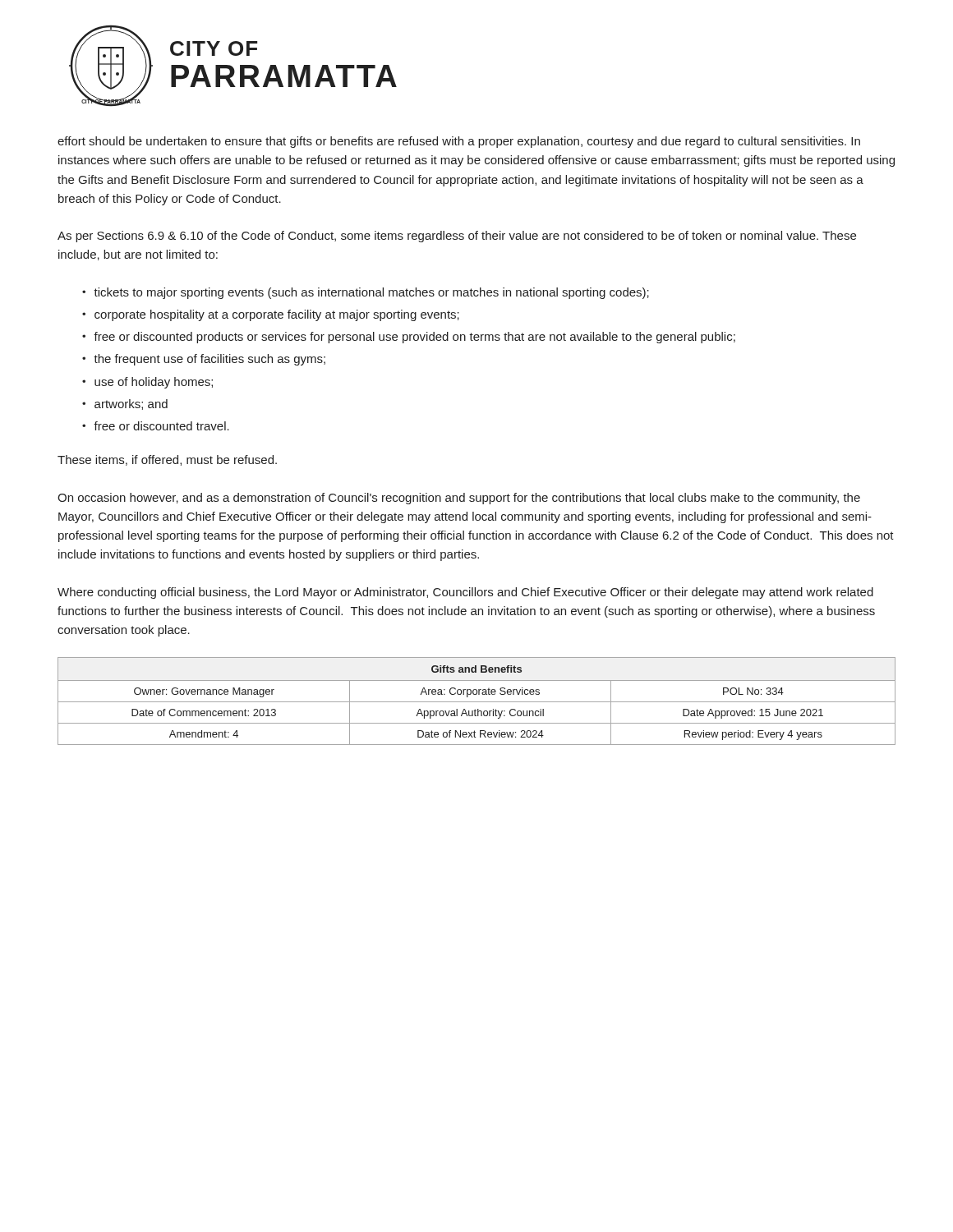The width and height of the screenshot is (953, 1232).
Task: Locate the table with the text "Gifts and Benefits"
Action: [476, 701]
